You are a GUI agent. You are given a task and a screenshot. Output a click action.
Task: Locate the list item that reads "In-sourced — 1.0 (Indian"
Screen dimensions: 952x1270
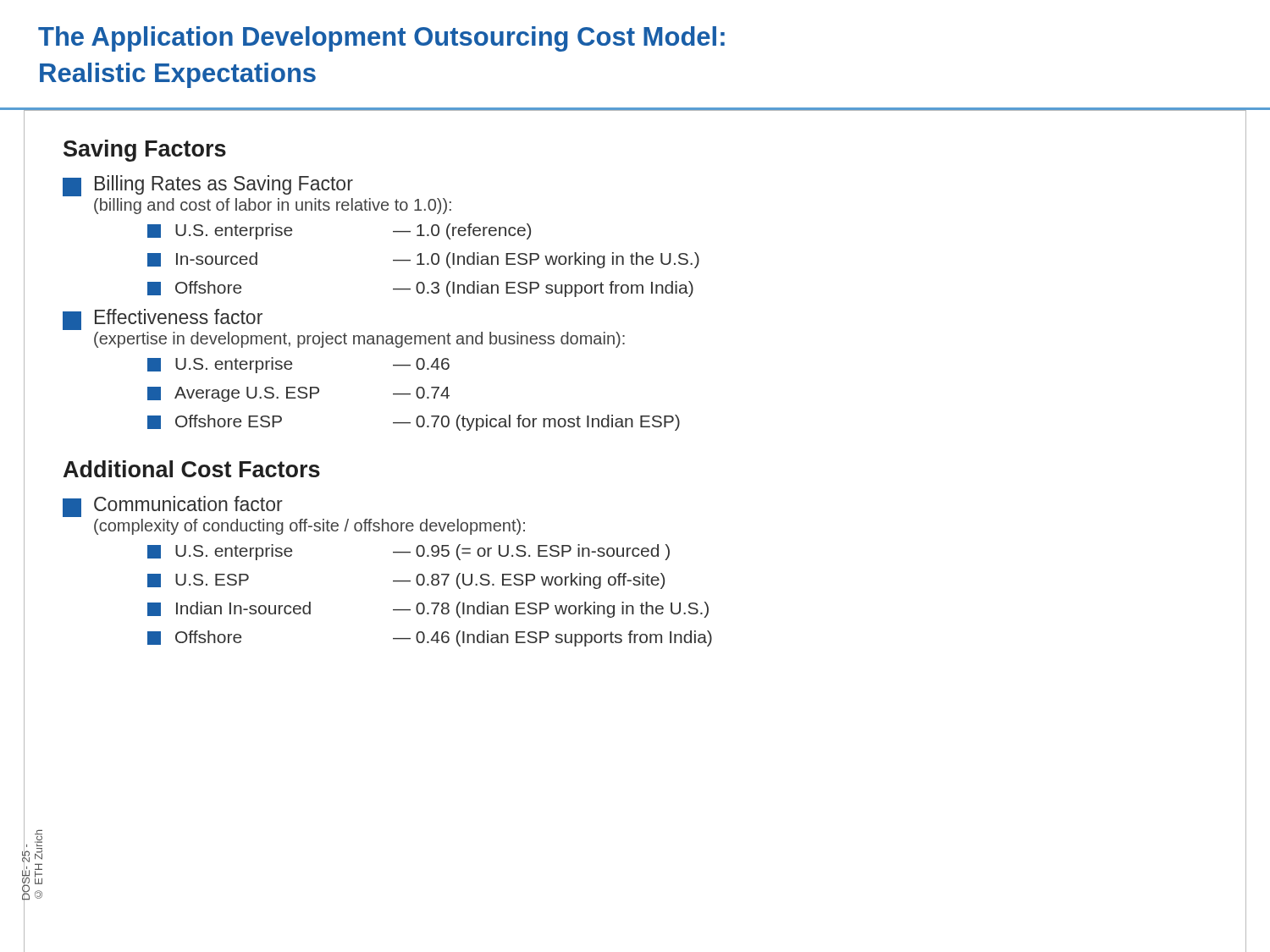[424, 259]
